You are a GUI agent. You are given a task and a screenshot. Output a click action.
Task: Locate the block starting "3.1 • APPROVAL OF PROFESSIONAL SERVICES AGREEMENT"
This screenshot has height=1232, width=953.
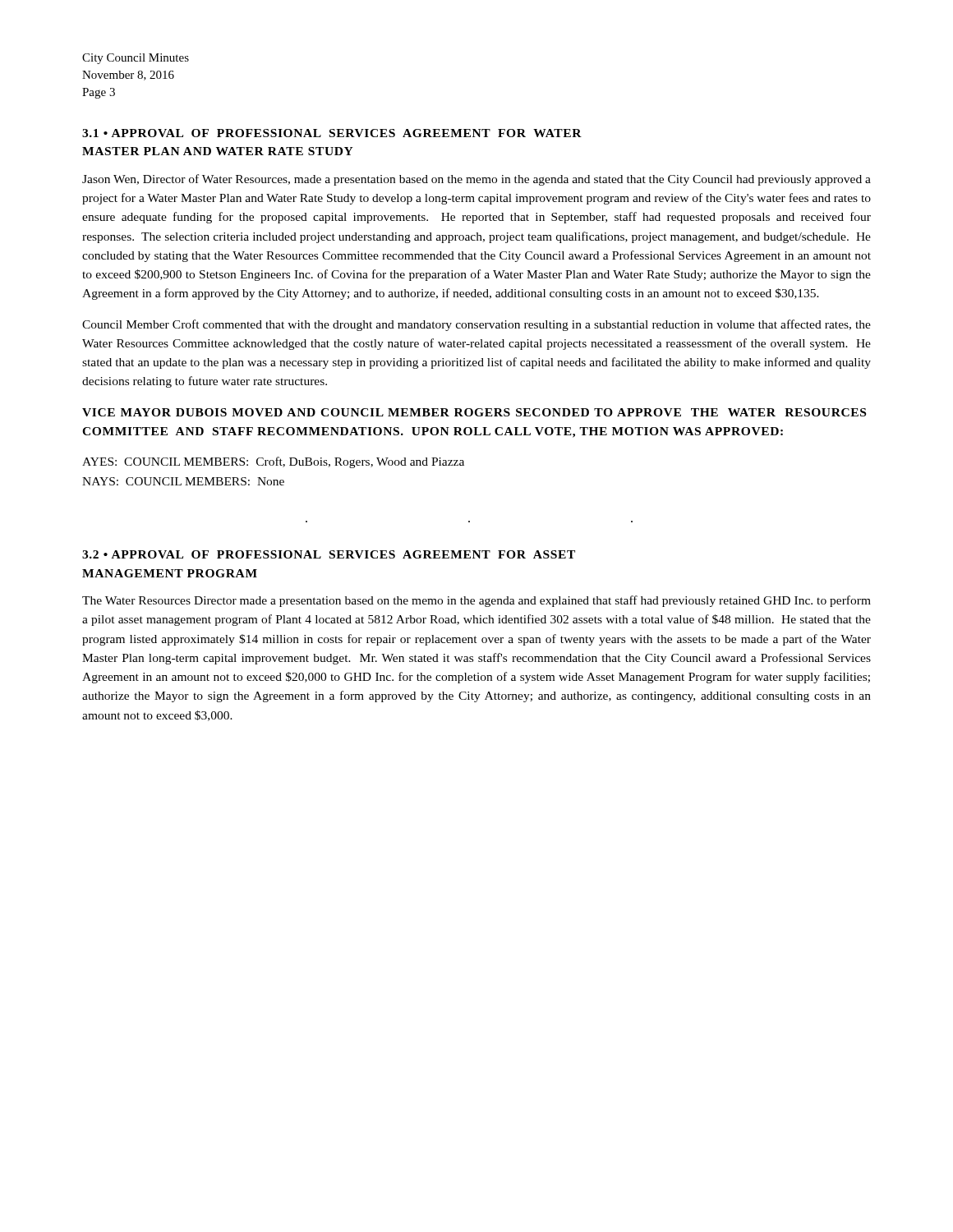[x=476, y=142]
